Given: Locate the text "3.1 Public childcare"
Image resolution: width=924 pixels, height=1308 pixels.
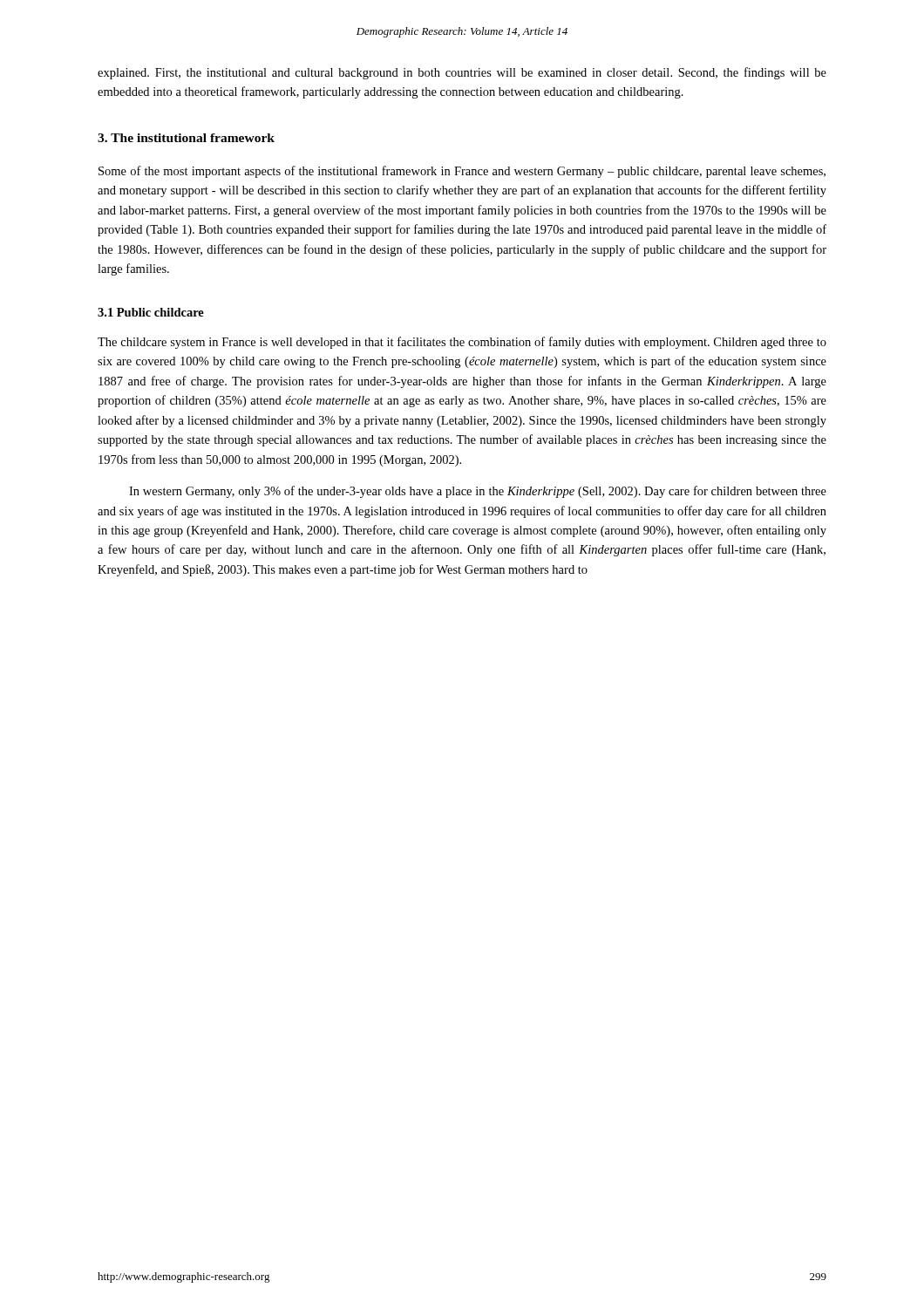Looking at the screenshot, I should (151, 312).
